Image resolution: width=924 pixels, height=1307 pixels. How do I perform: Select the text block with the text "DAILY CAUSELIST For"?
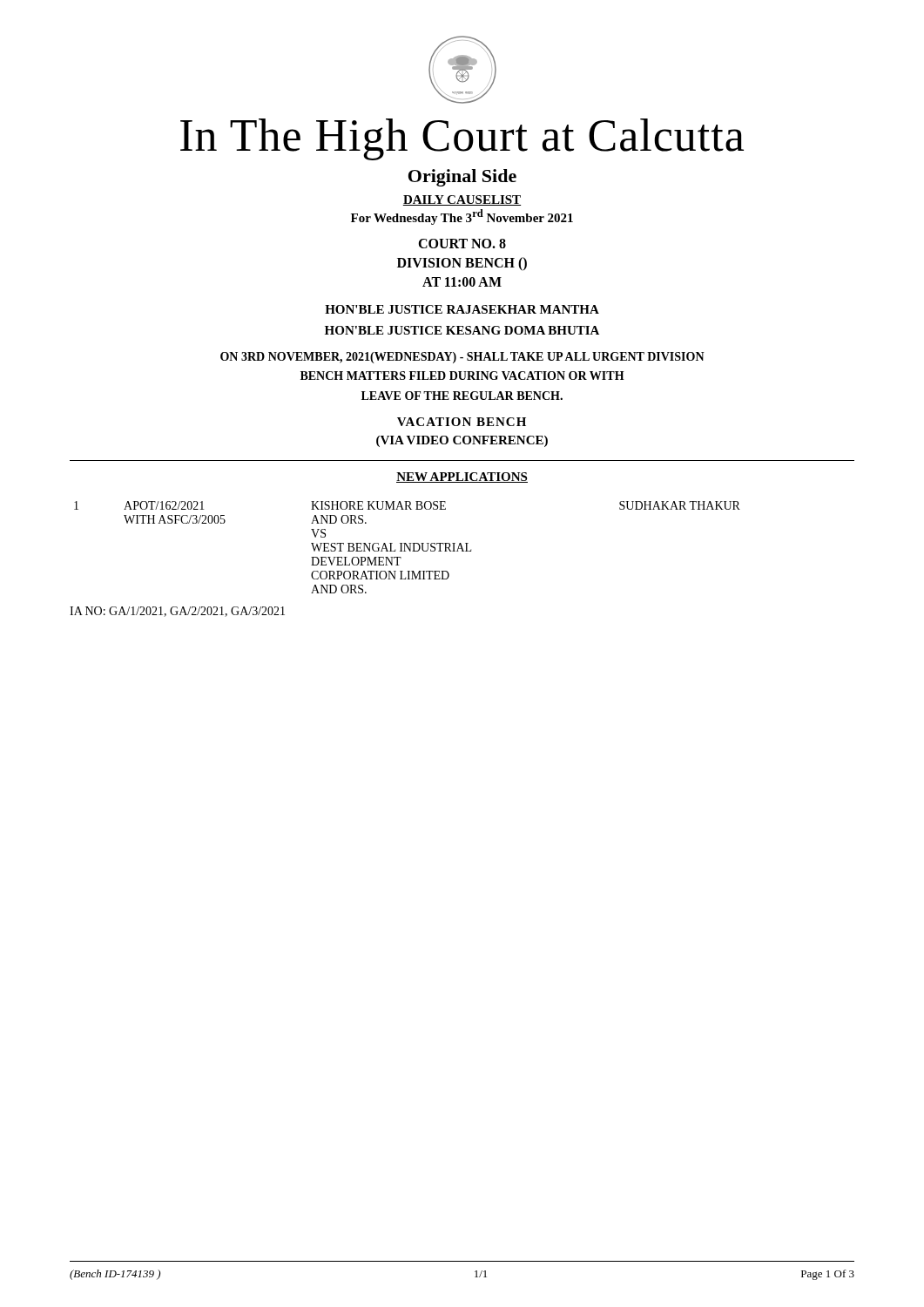462,209
